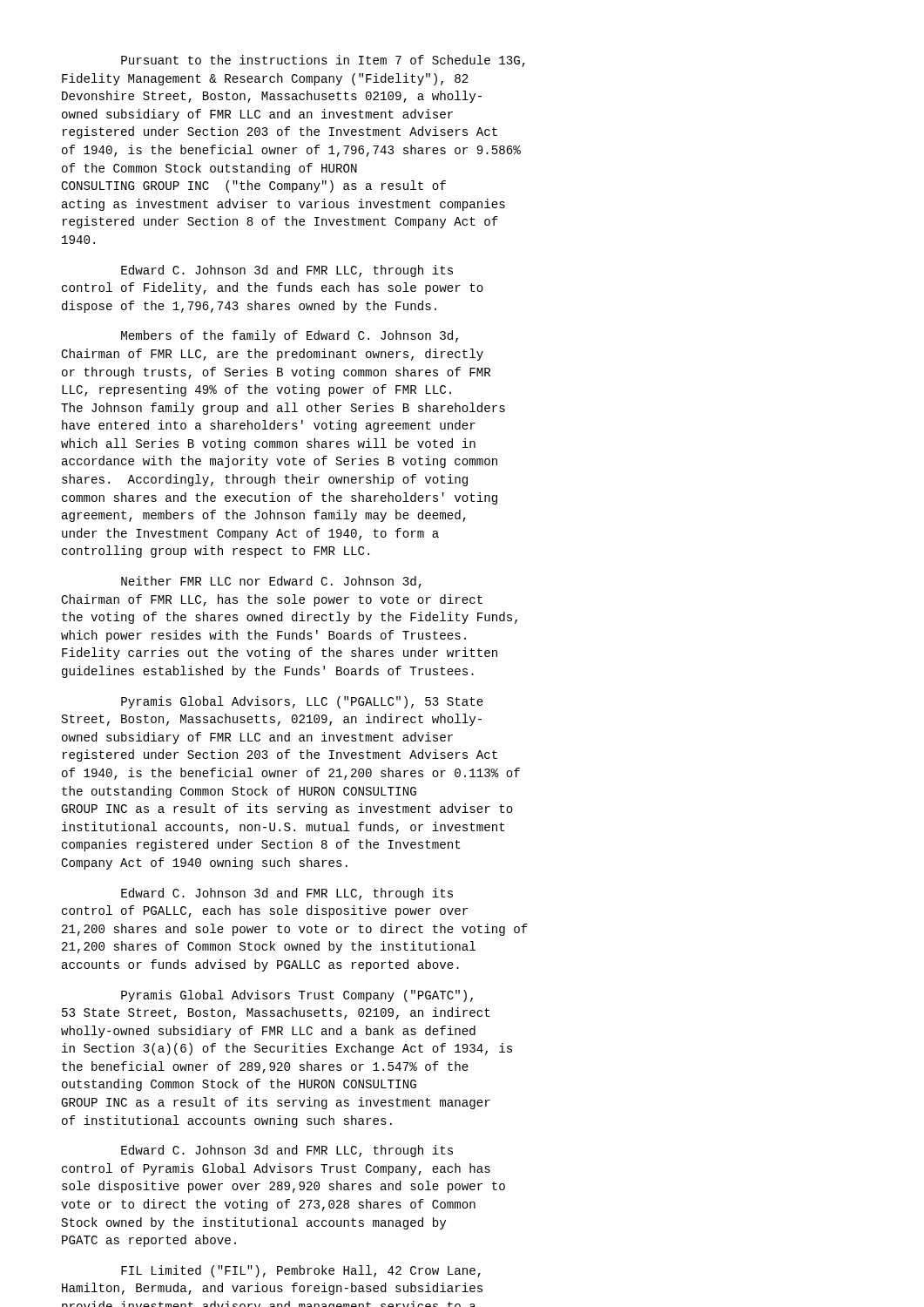This screenshot has height=1307, width=924.
Task: Locate the text block that says "FIL Limited ("FIL"), Pembroke Hall,"
Action: pos(295,1286)
